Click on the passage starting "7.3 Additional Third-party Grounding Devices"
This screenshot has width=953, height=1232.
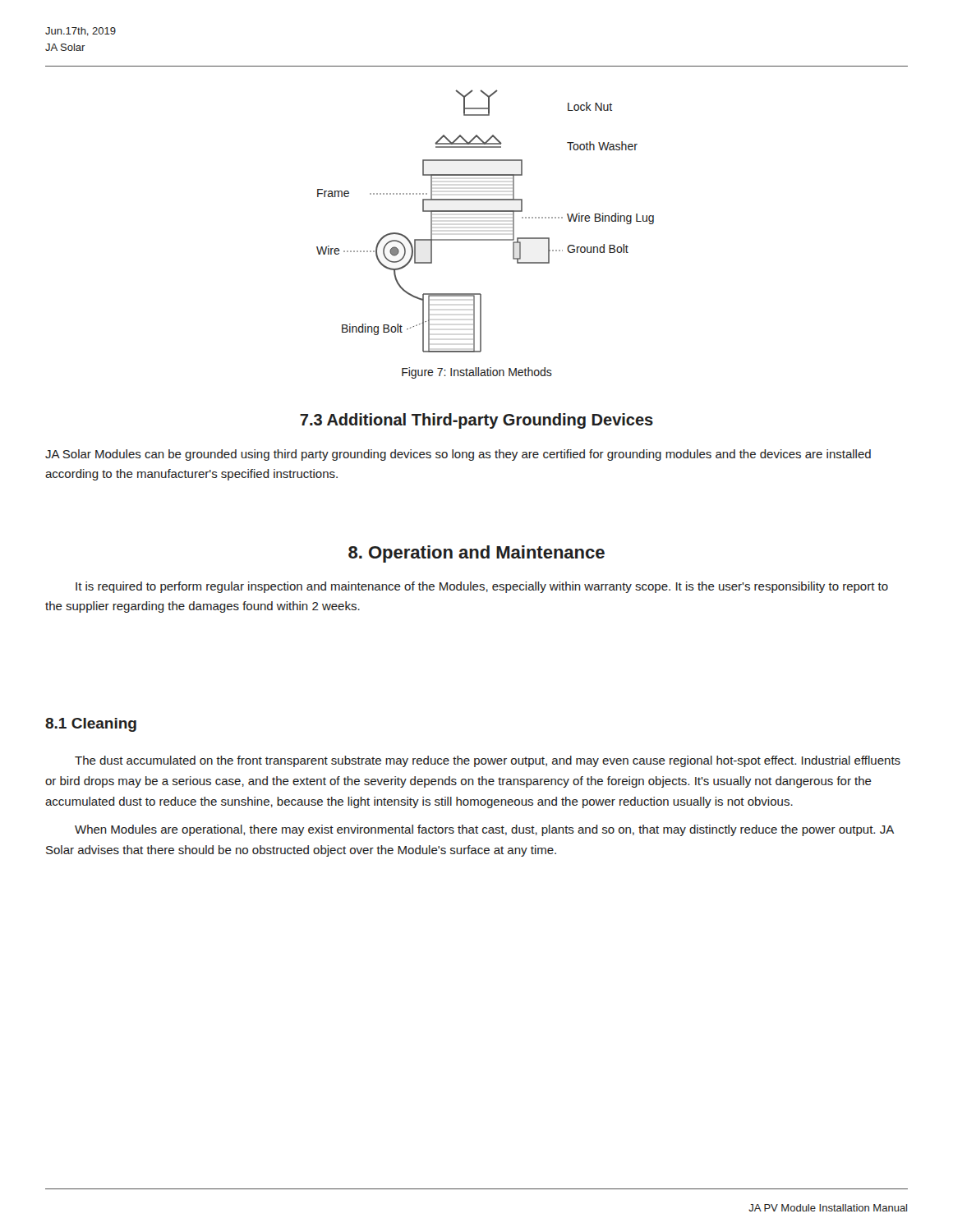coord(476,420)
